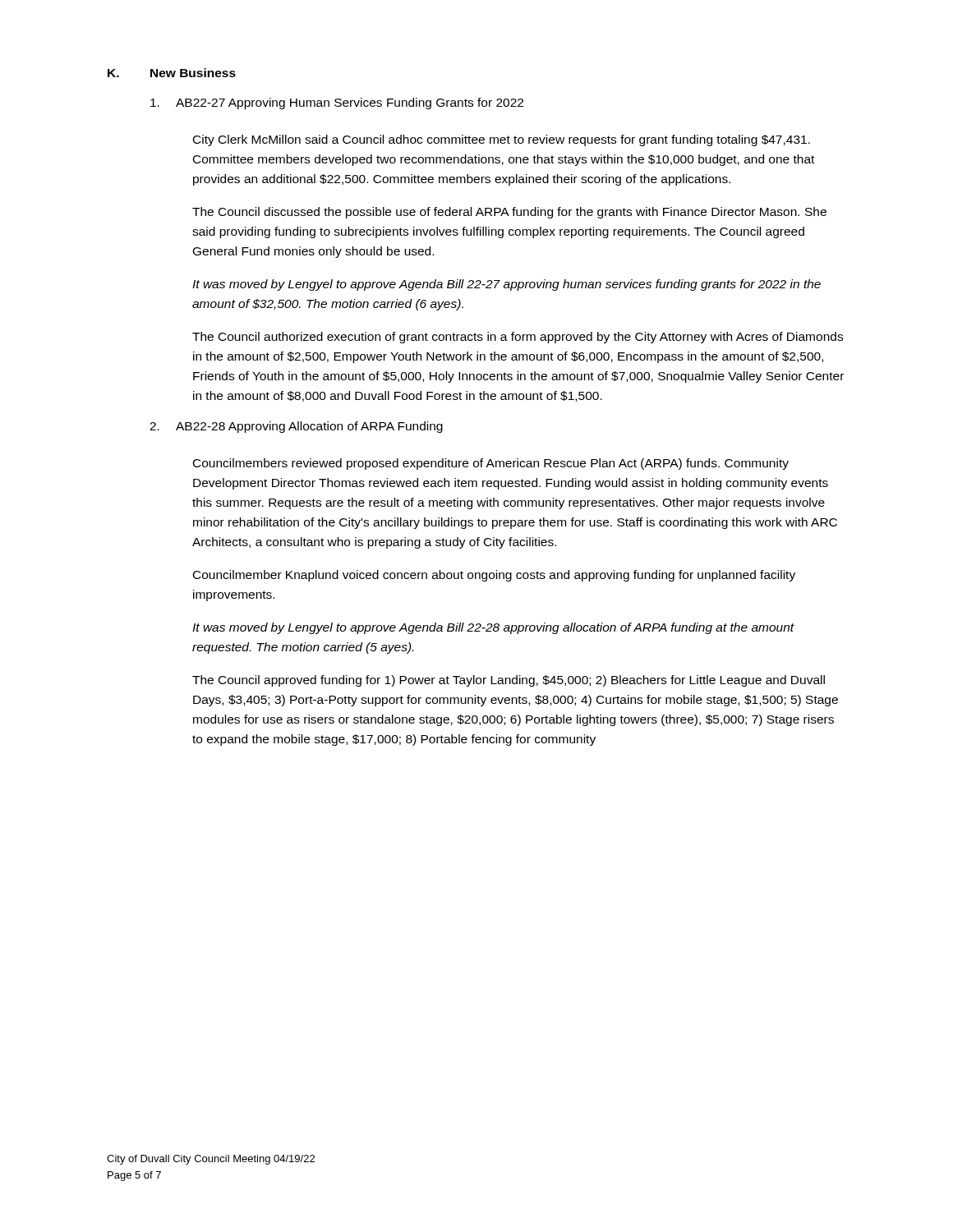The width and height of the screenshot is (953, 1232).
Task: Find the text block containing "Councilmember Knaplund voiced"
Action: click(x=494, y=585)
